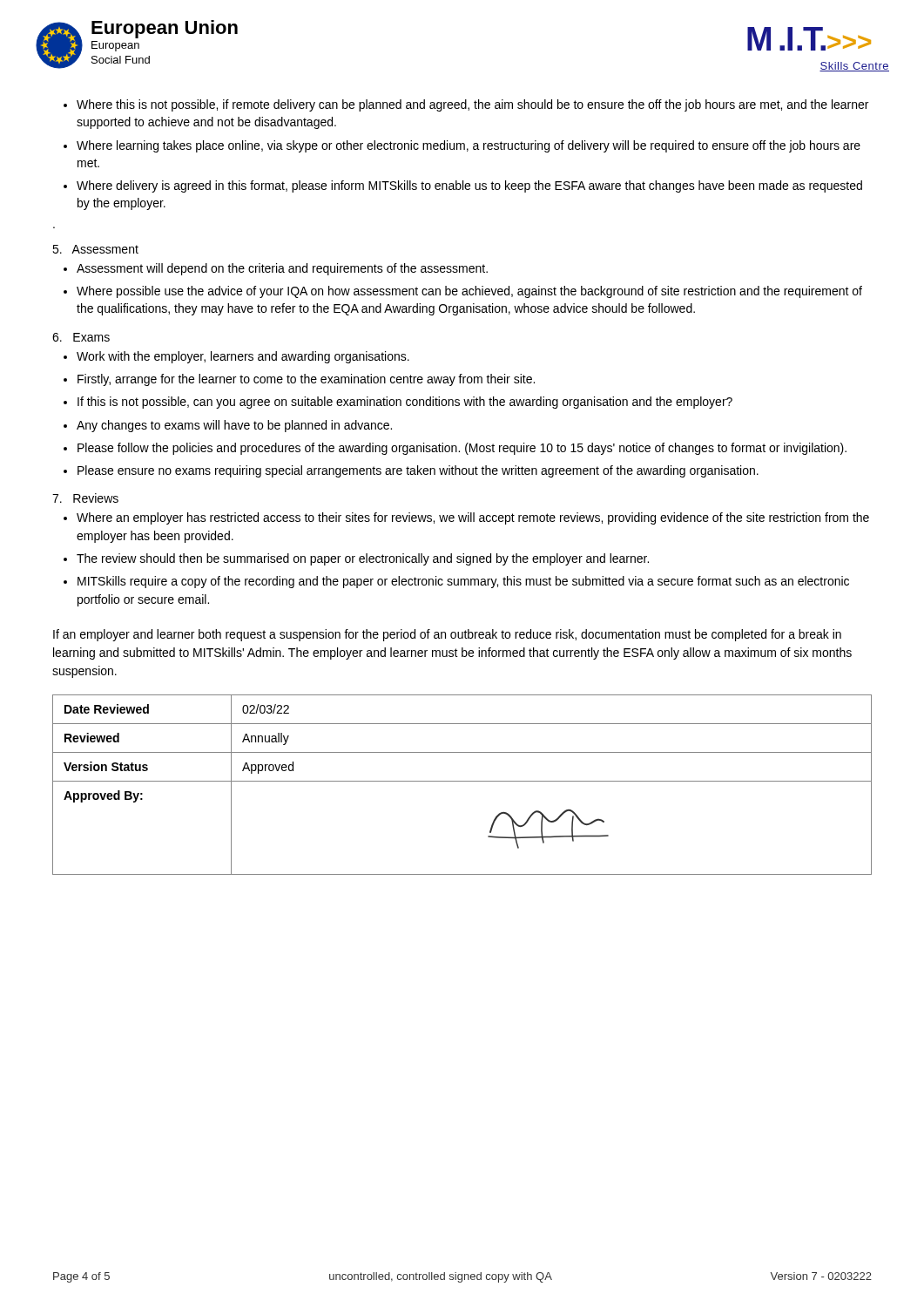Locate the table
Image resolution: width=924 pixels, height=1307 pixels.
pyautogui.click(x=462, y=785)
